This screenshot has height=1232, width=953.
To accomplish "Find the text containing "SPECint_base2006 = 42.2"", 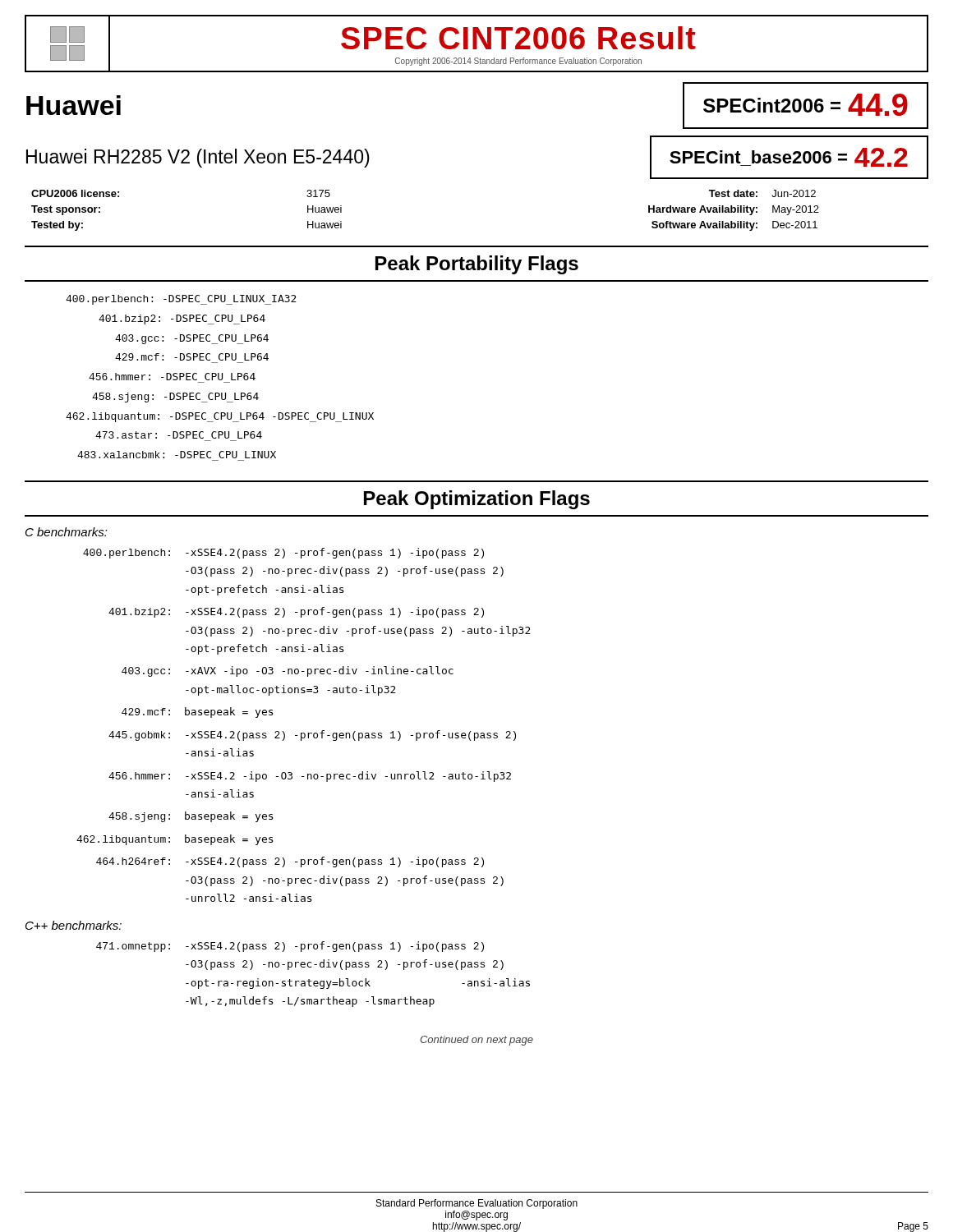I will point(789,157).
